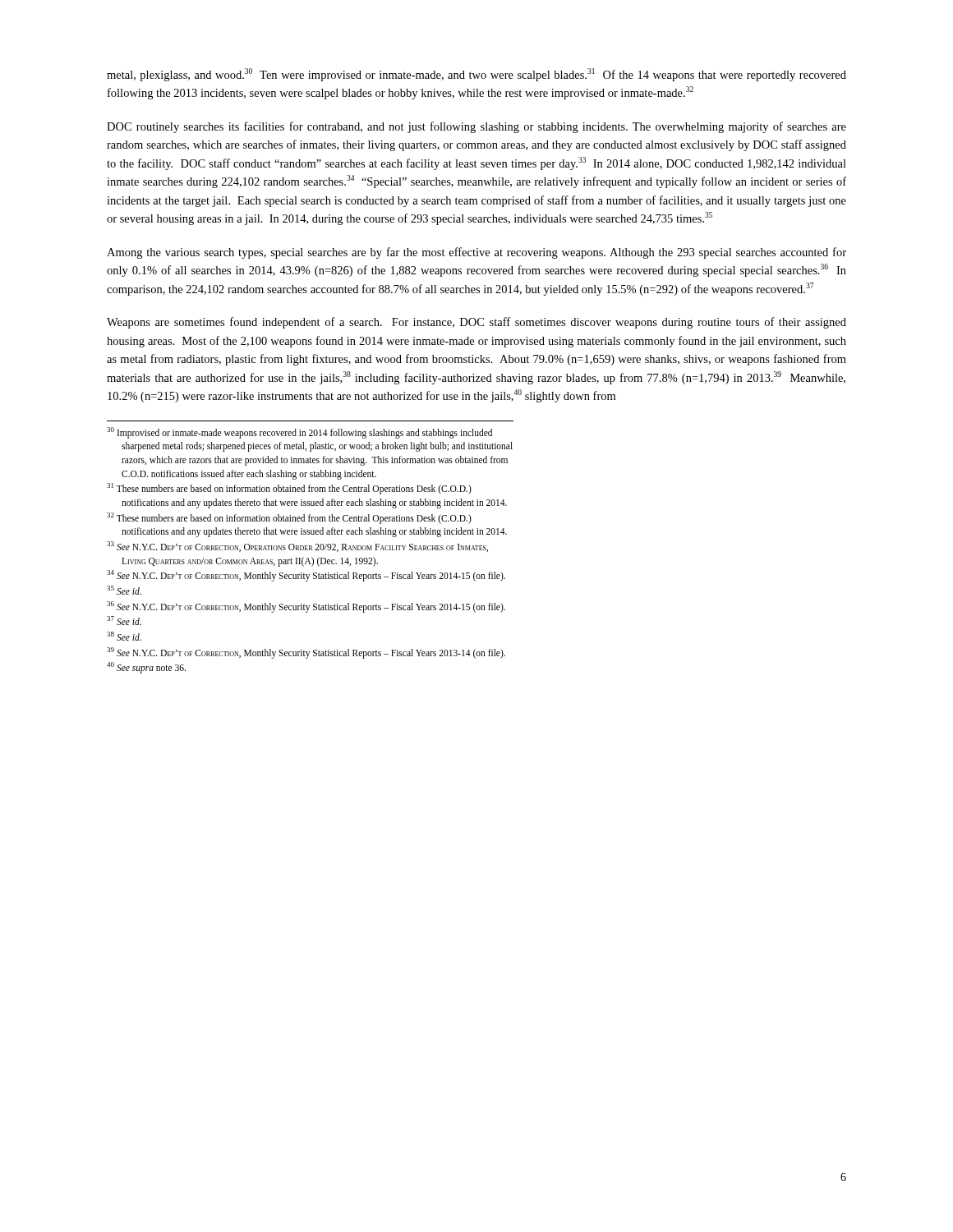
Task: Point to the block beginning "30 Improvised or inmate-made weapons recovered in"
Action: tap(310, 452)
